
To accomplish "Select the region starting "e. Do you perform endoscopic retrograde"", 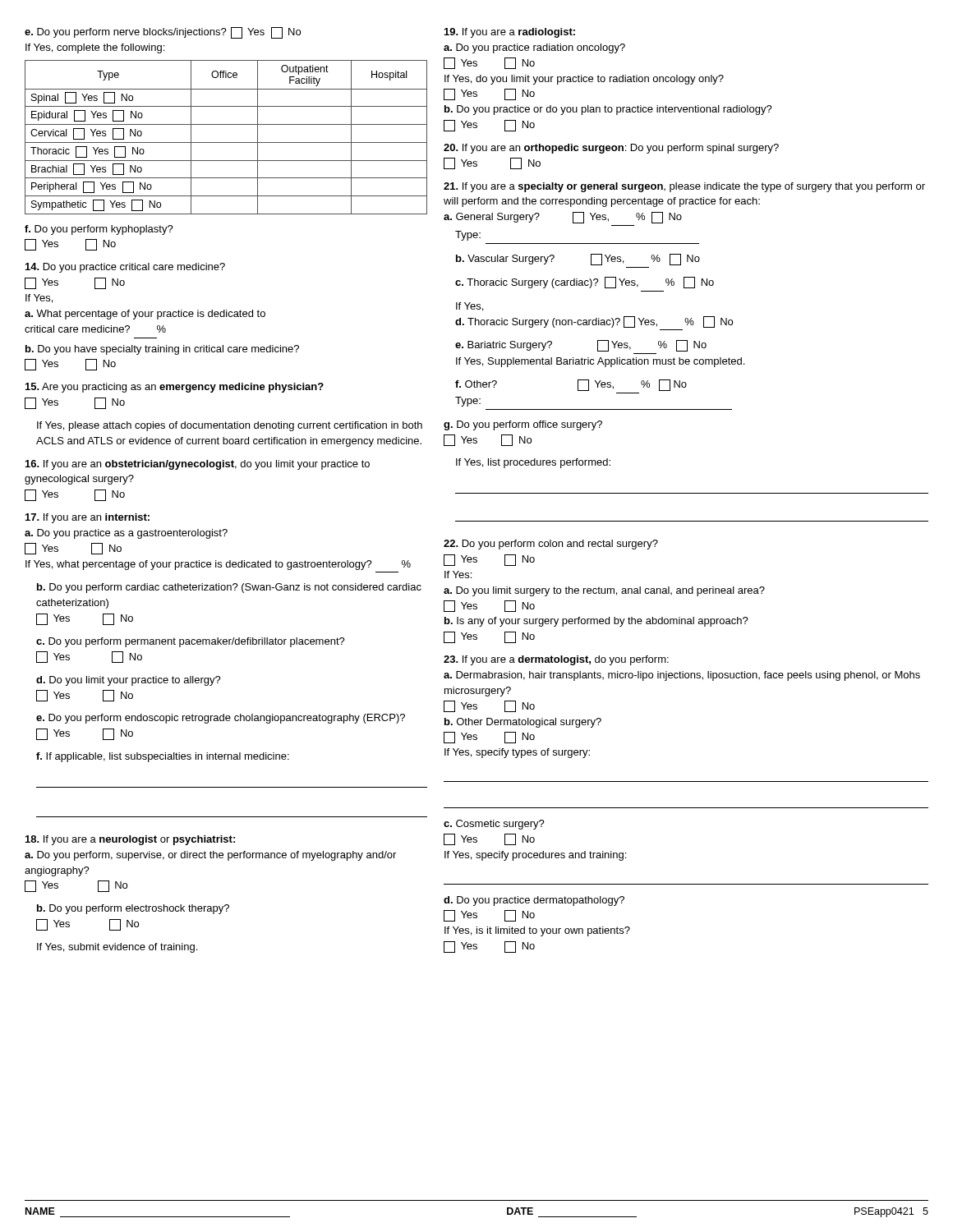I will pos(232,726).
